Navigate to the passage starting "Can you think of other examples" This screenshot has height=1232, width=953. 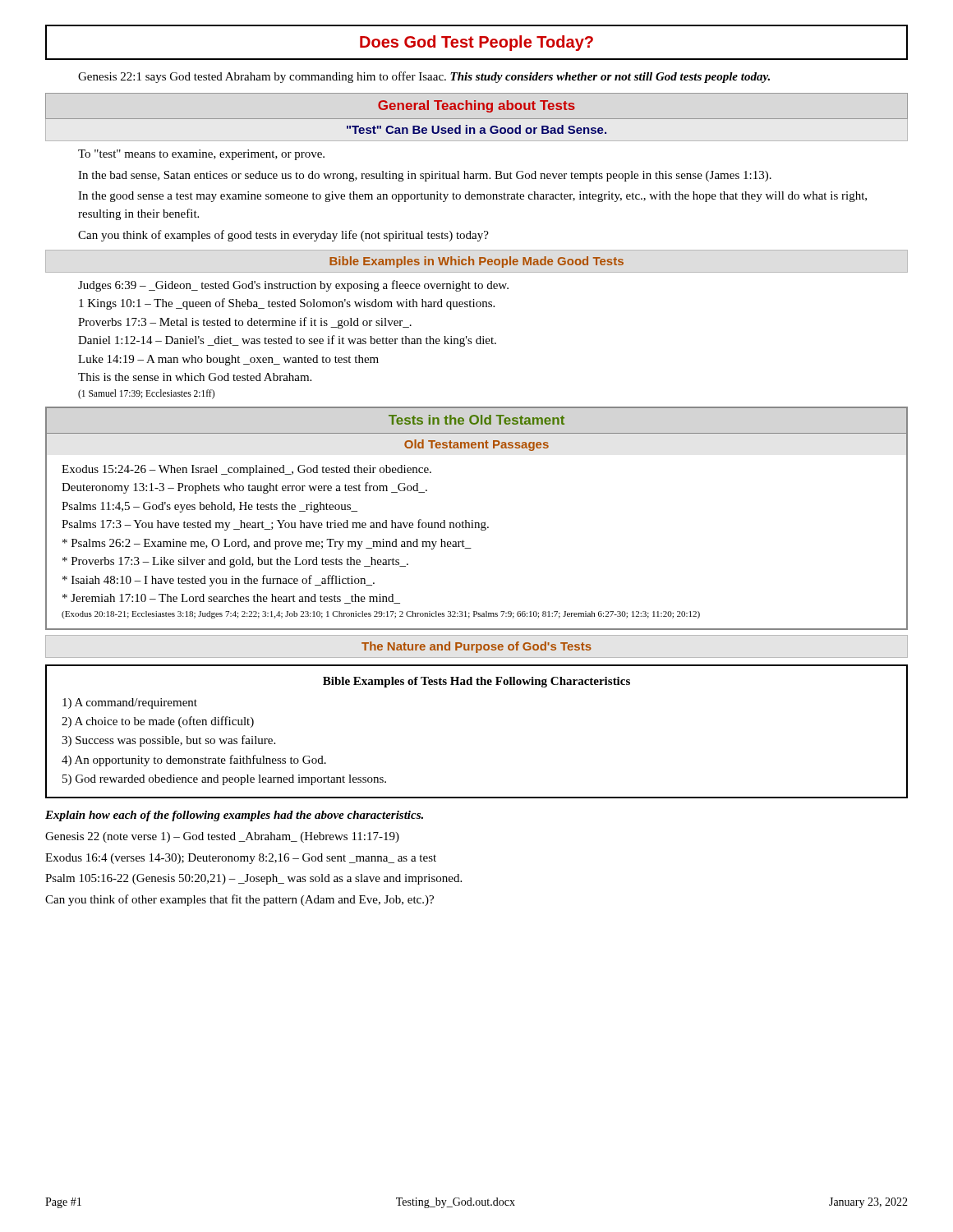(x=240, y=900)
